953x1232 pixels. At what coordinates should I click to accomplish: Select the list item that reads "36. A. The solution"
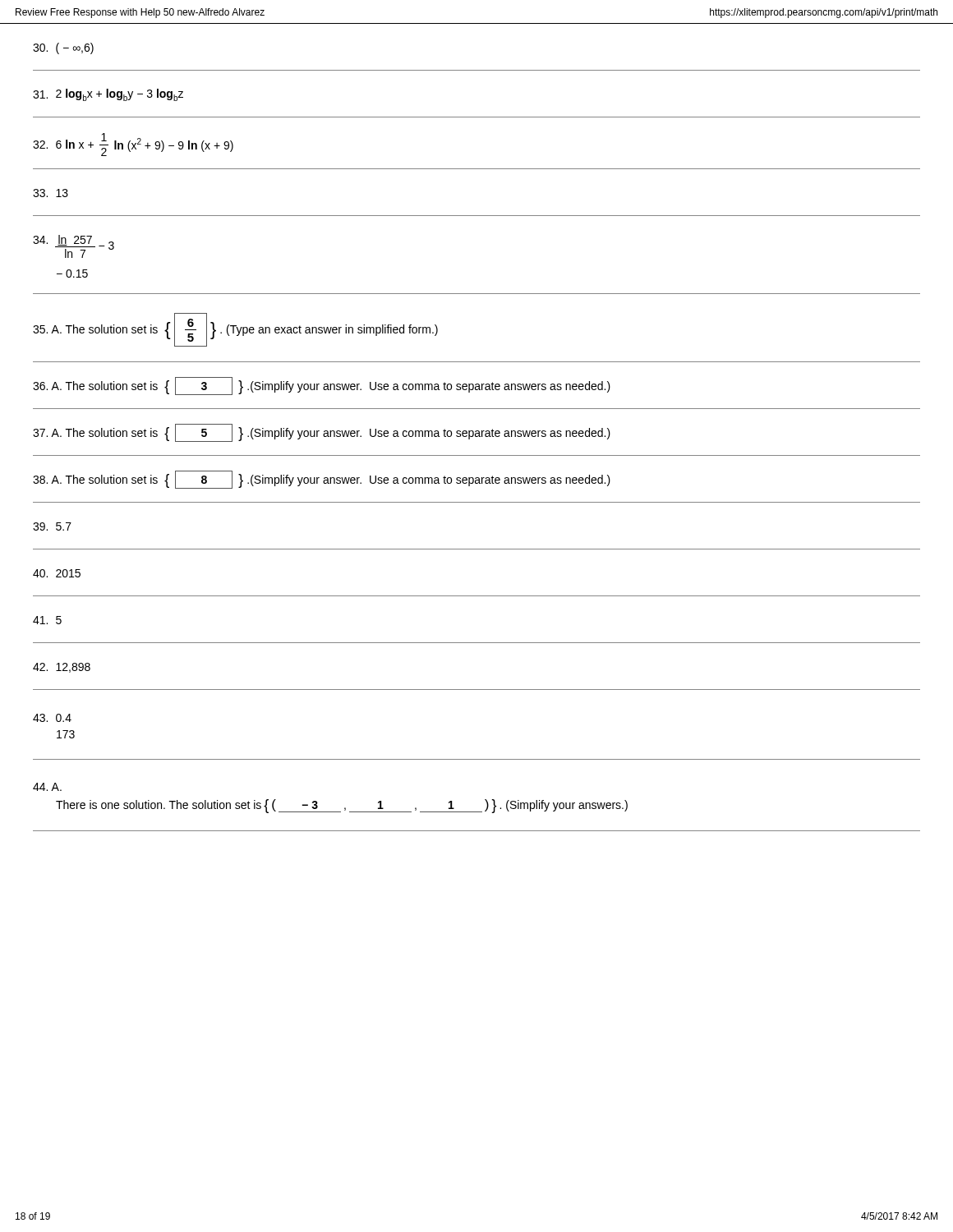point(476,386)
